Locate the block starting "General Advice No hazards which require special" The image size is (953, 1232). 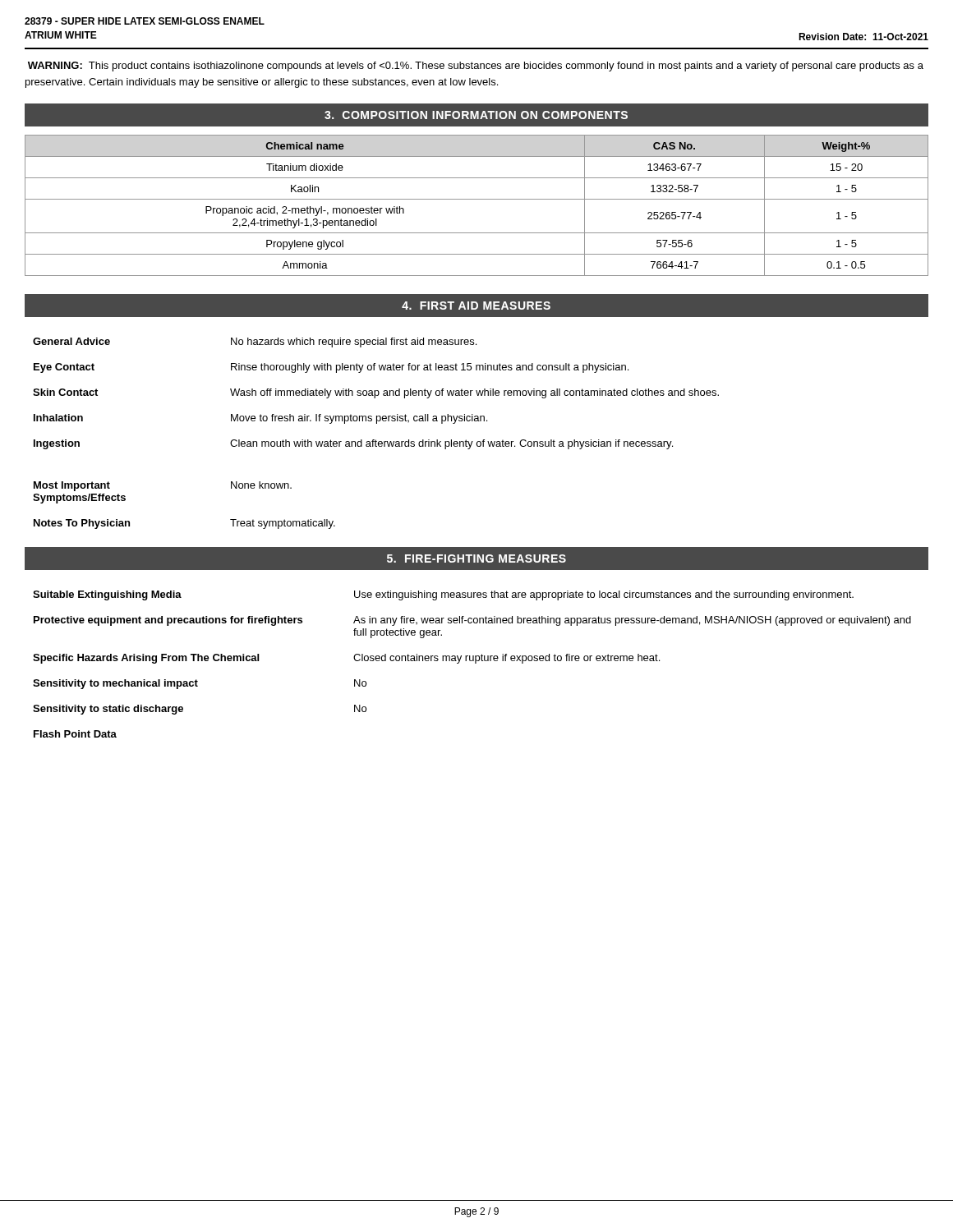476,341
